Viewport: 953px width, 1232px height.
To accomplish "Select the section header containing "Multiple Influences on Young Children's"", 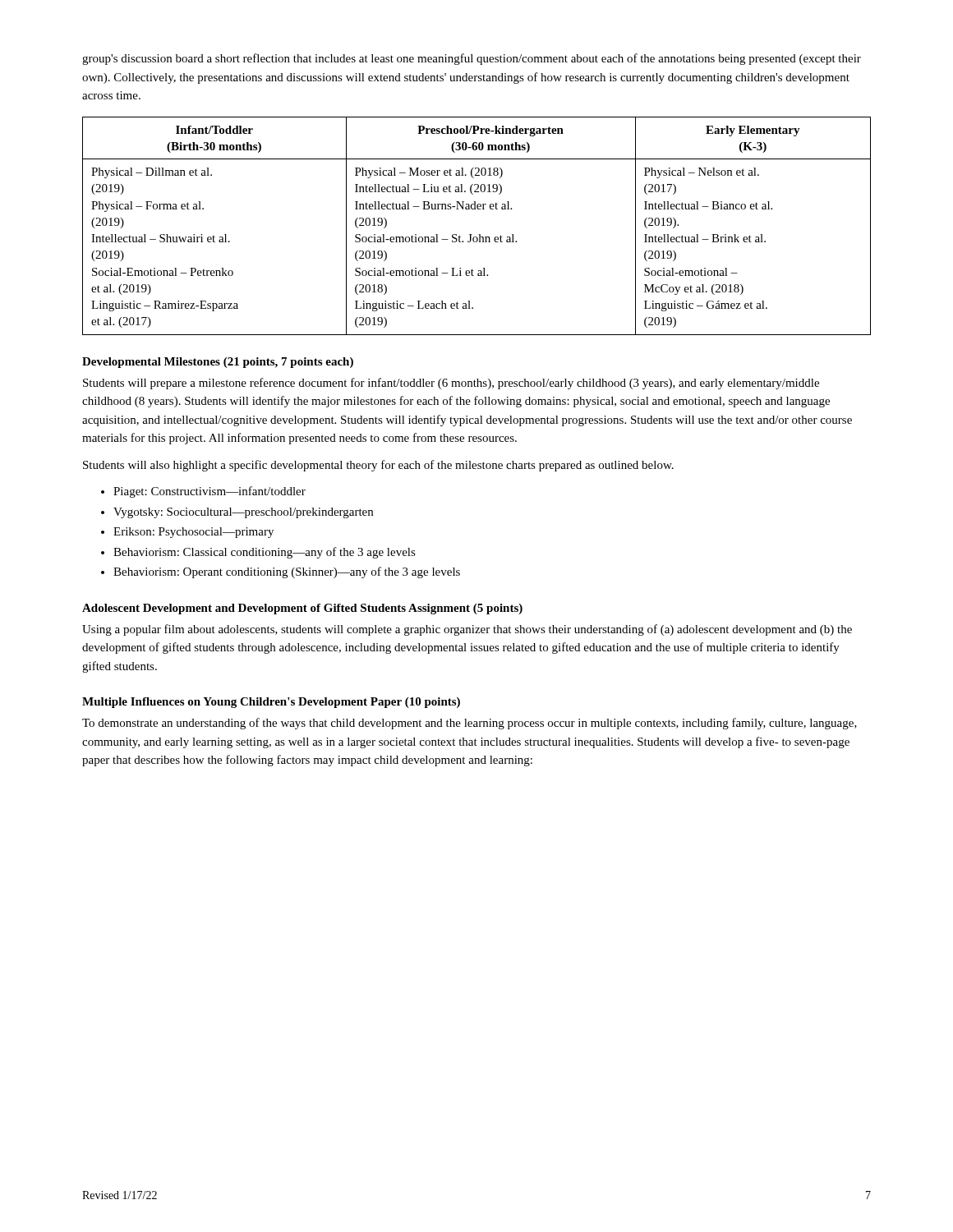I will (271, 703).
